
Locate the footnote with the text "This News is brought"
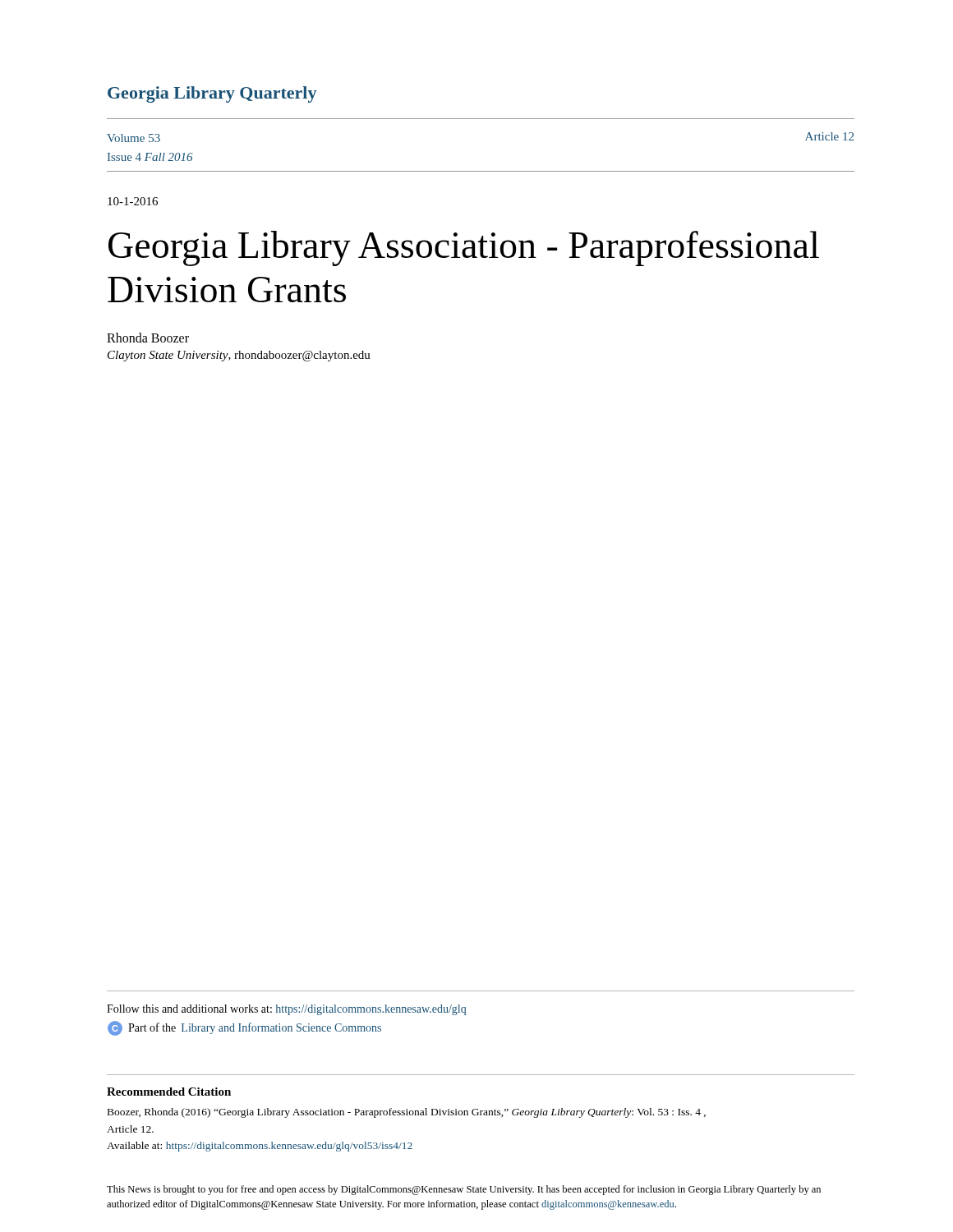pos(464,1197)
